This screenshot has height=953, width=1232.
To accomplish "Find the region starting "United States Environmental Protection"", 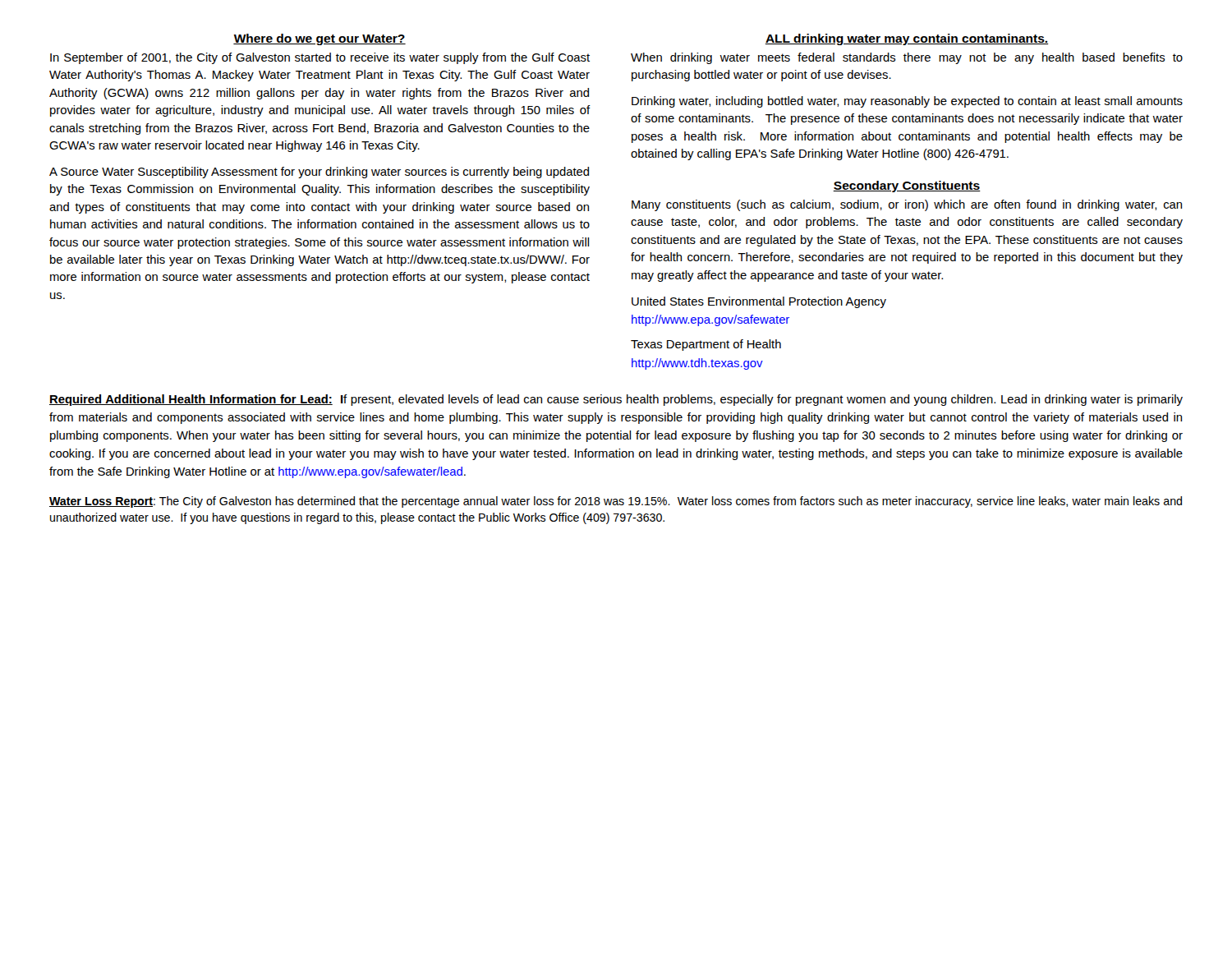I will [758, 311].
